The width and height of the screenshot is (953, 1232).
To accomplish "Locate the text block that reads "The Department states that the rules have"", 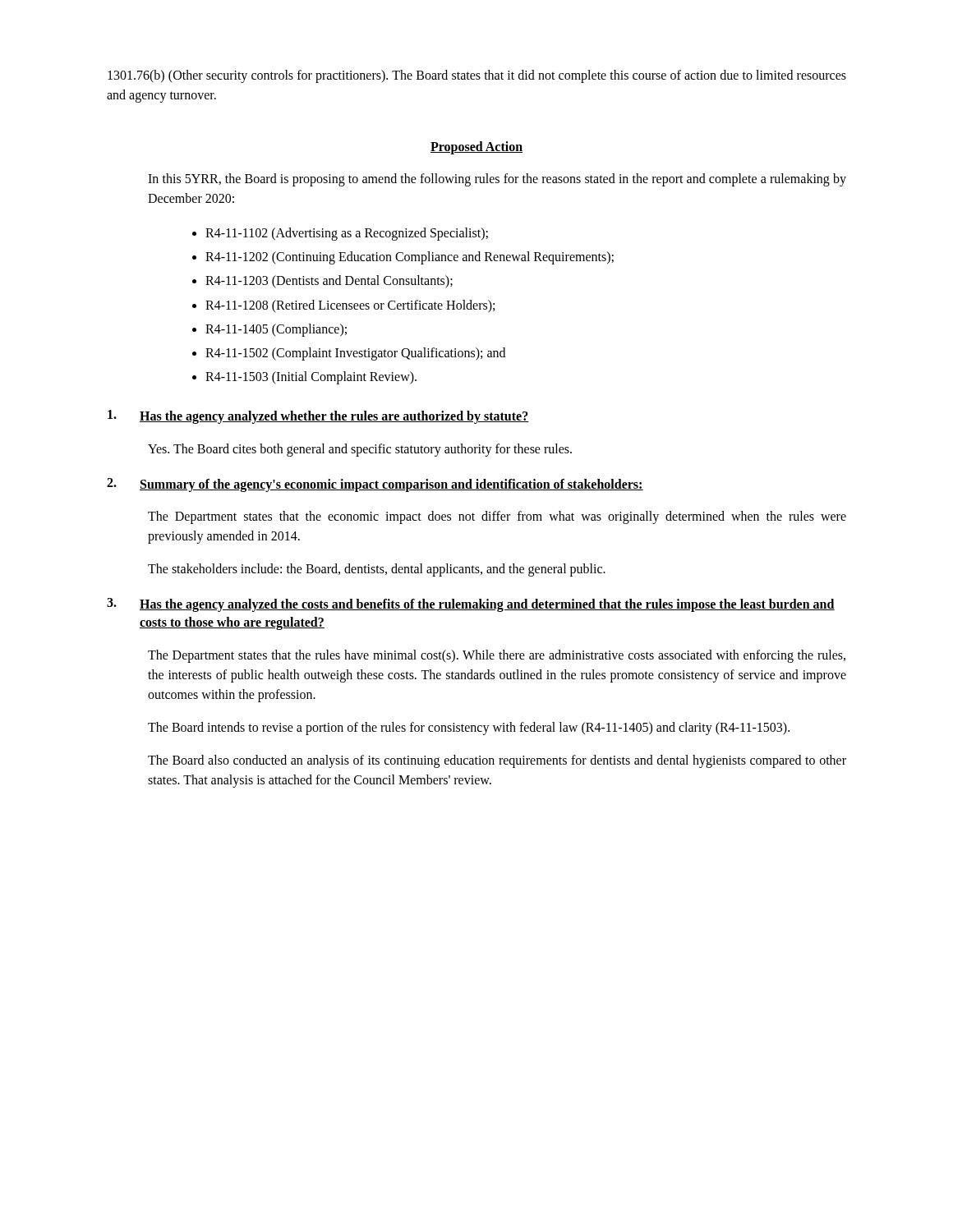I will (x=497, y=675).
